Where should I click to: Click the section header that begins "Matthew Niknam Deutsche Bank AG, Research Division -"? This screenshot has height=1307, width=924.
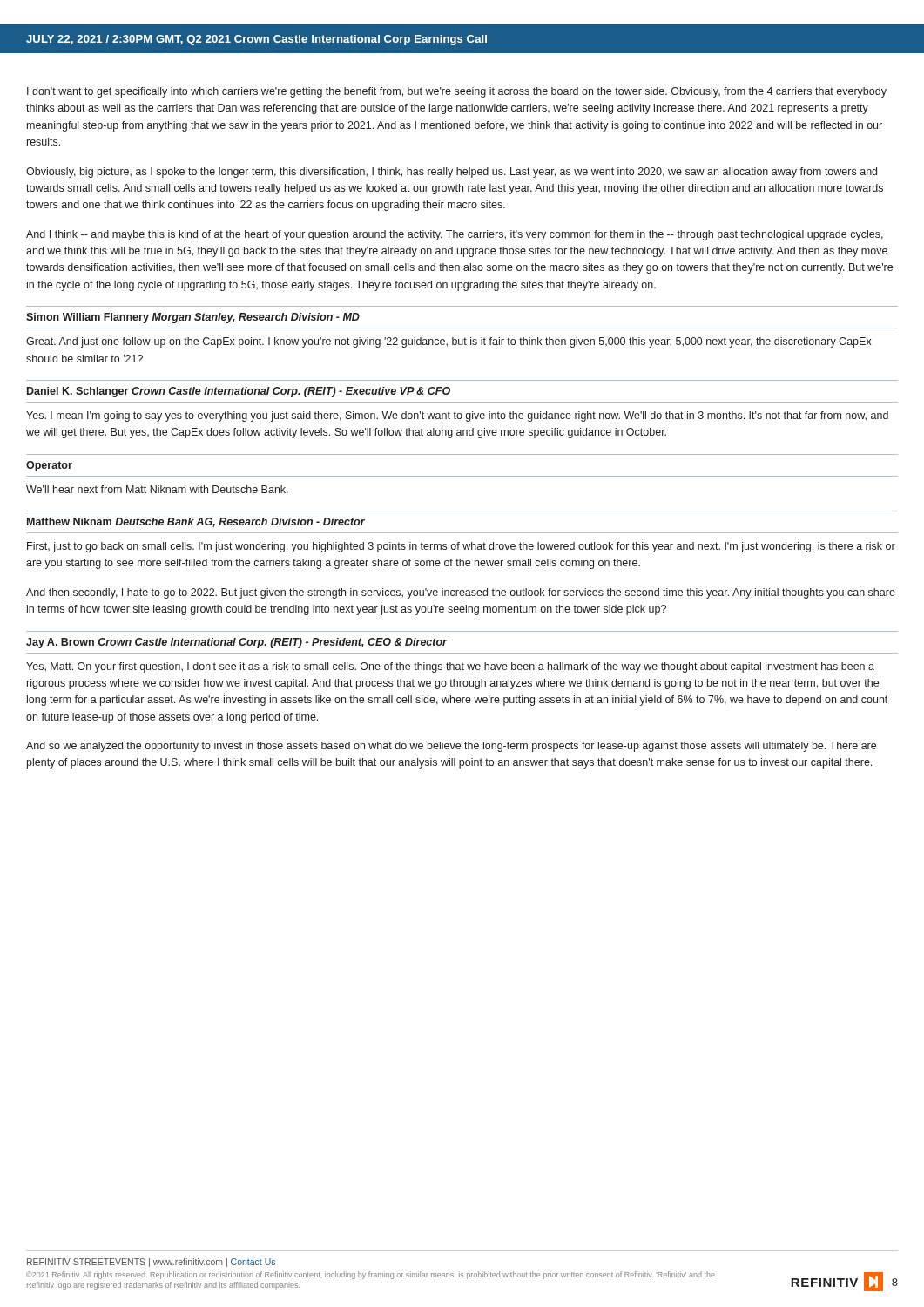point(195,522)
